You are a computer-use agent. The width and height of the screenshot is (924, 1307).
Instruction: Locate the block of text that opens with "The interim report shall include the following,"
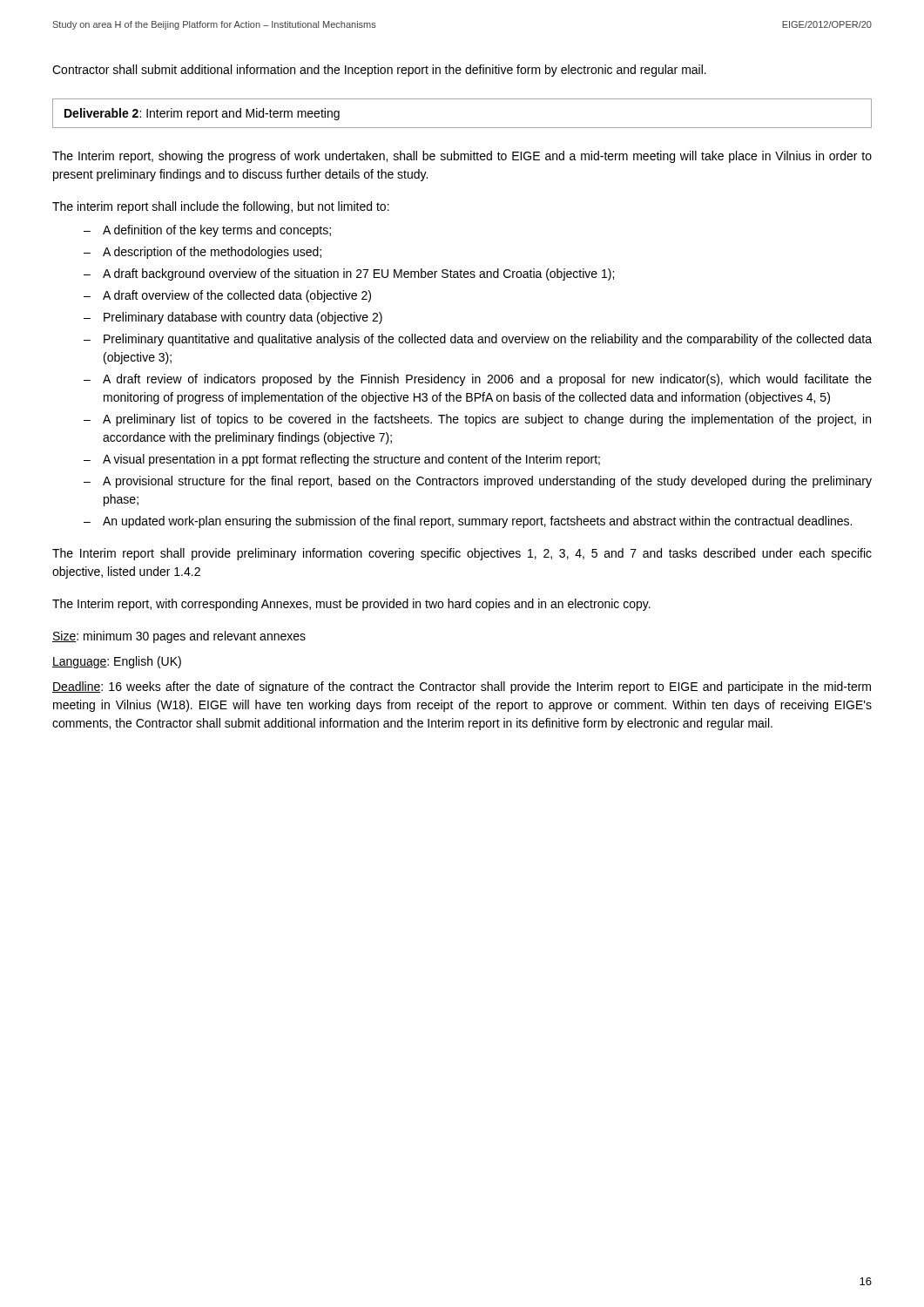pos(221,207)
